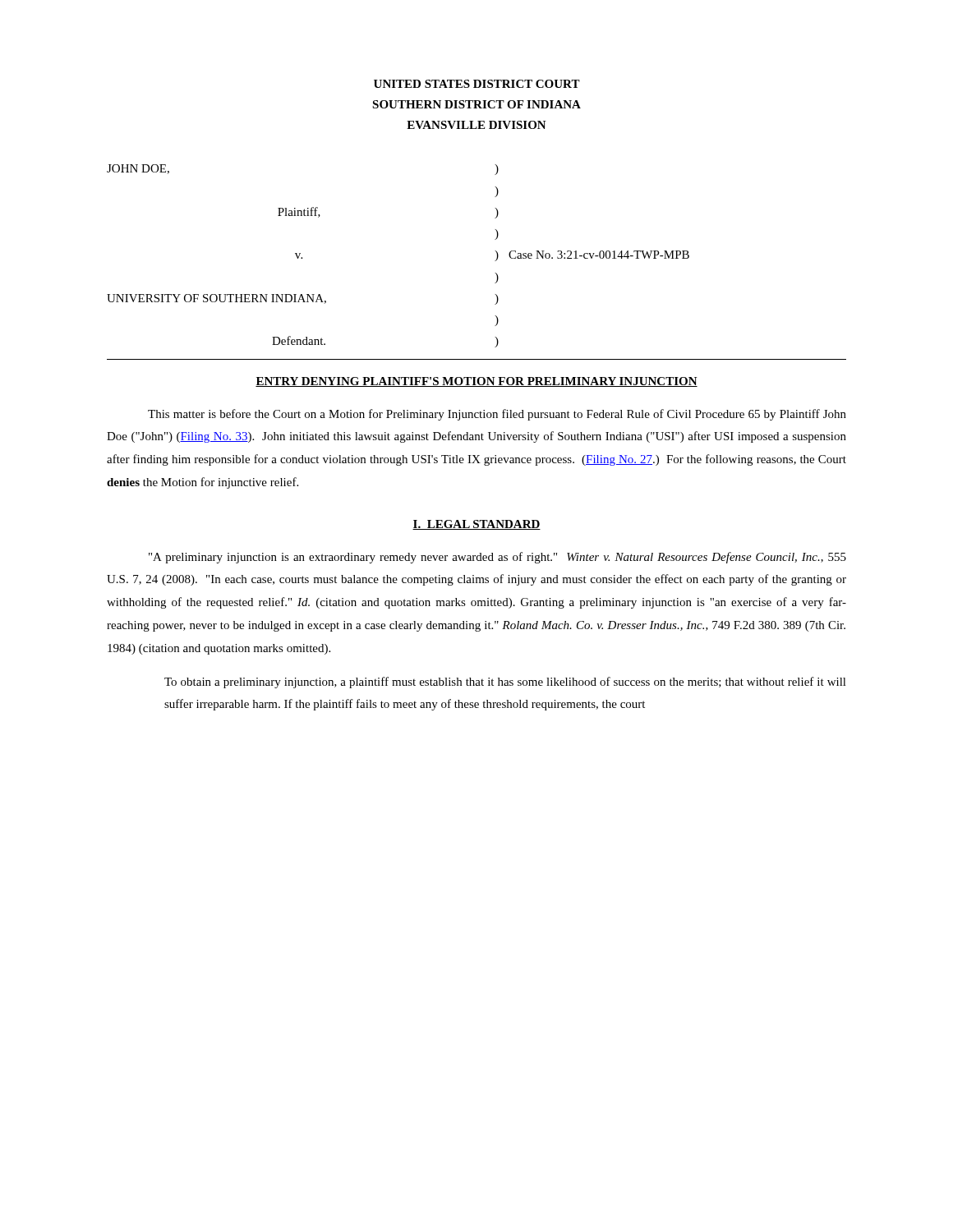Find the block on this page that starts "This matter is before the"
This screenshot has height=1232, width=953.
pos(476,448)
